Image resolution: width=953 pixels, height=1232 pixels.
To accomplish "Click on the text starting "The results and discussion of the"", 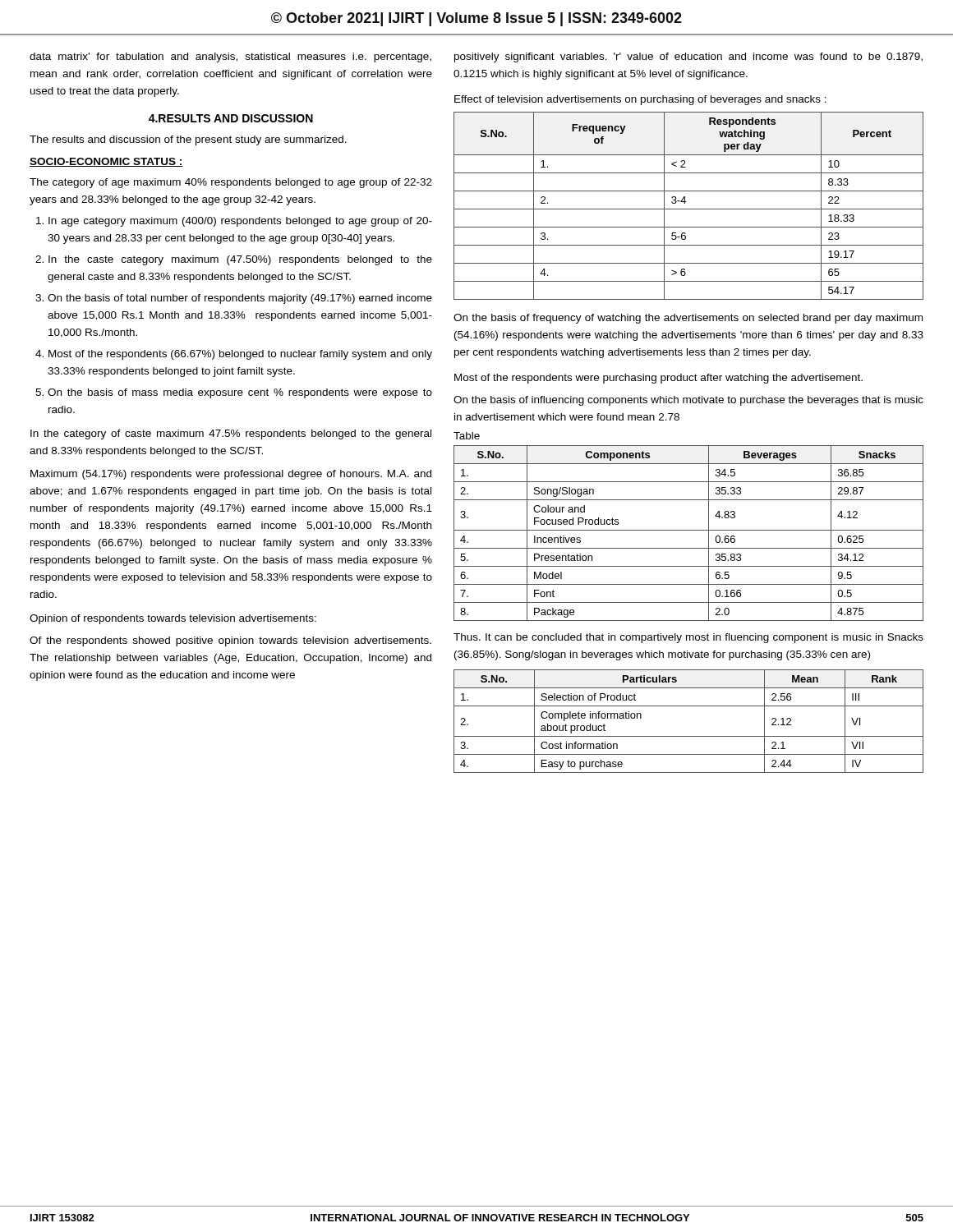I will (188, 139).
